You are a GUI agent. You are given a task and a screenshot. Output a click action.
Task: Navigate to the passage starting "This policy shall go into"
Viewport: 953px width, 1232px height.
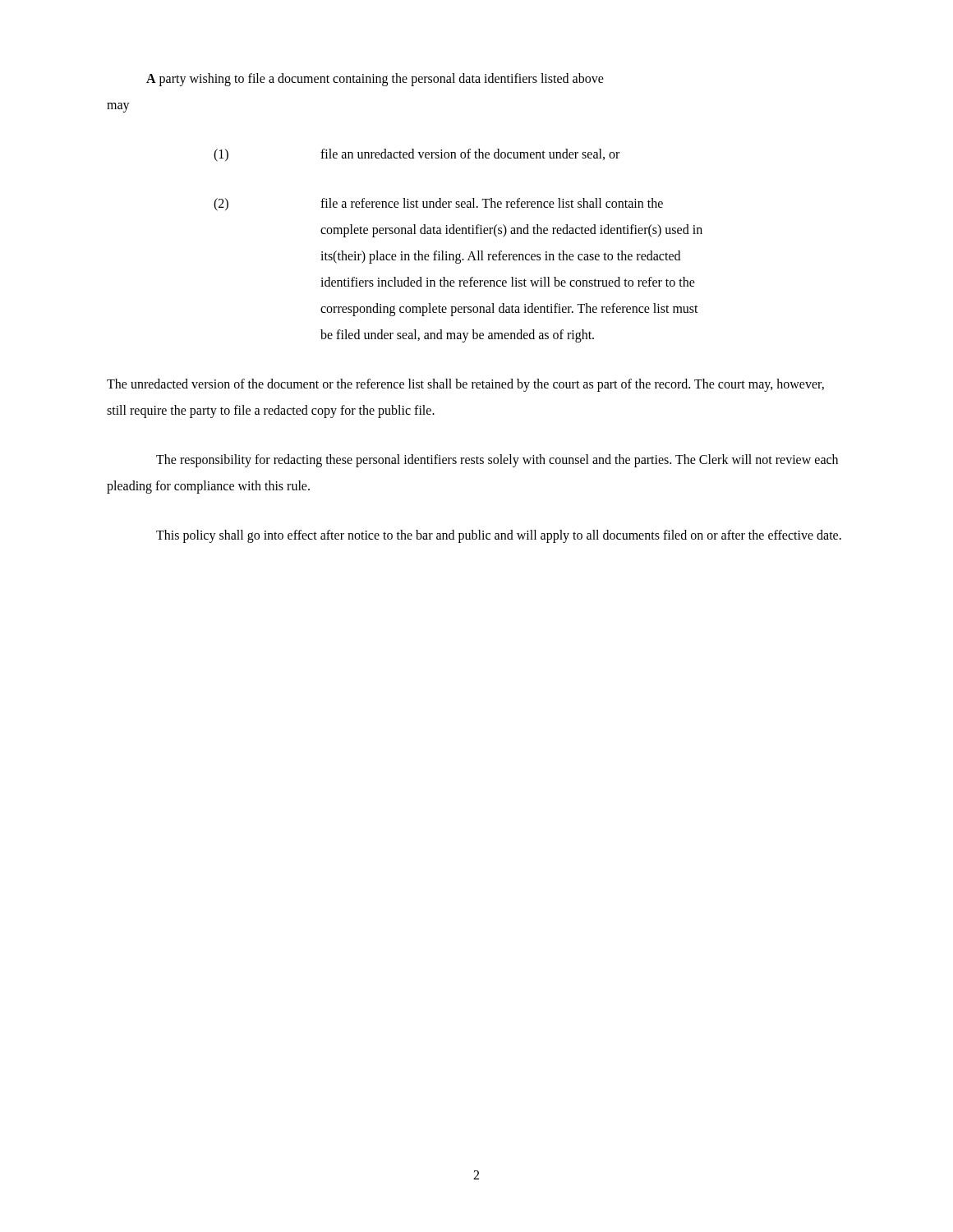coord(499,535)
